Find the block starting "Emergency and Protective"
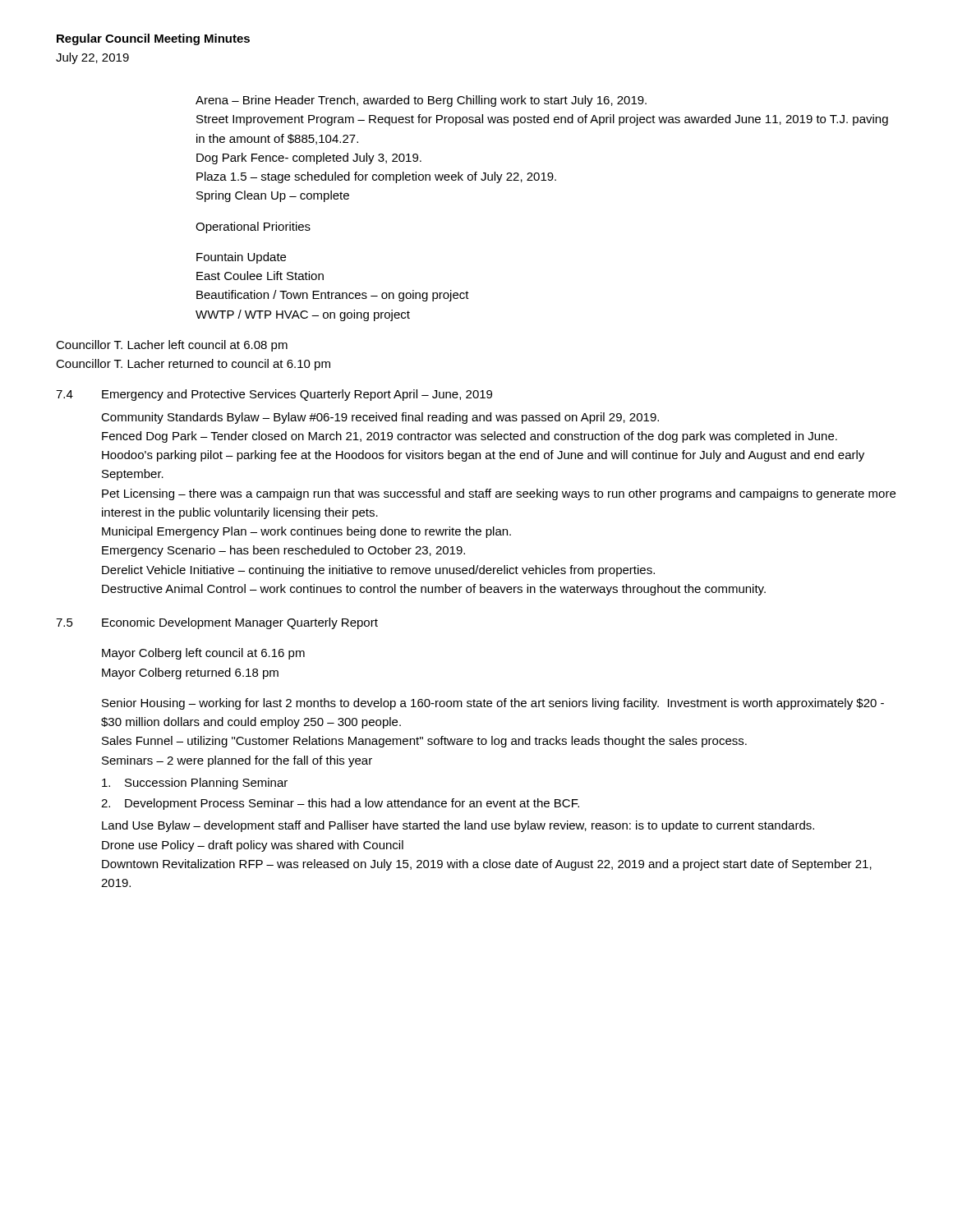 [x=297, y=394]
